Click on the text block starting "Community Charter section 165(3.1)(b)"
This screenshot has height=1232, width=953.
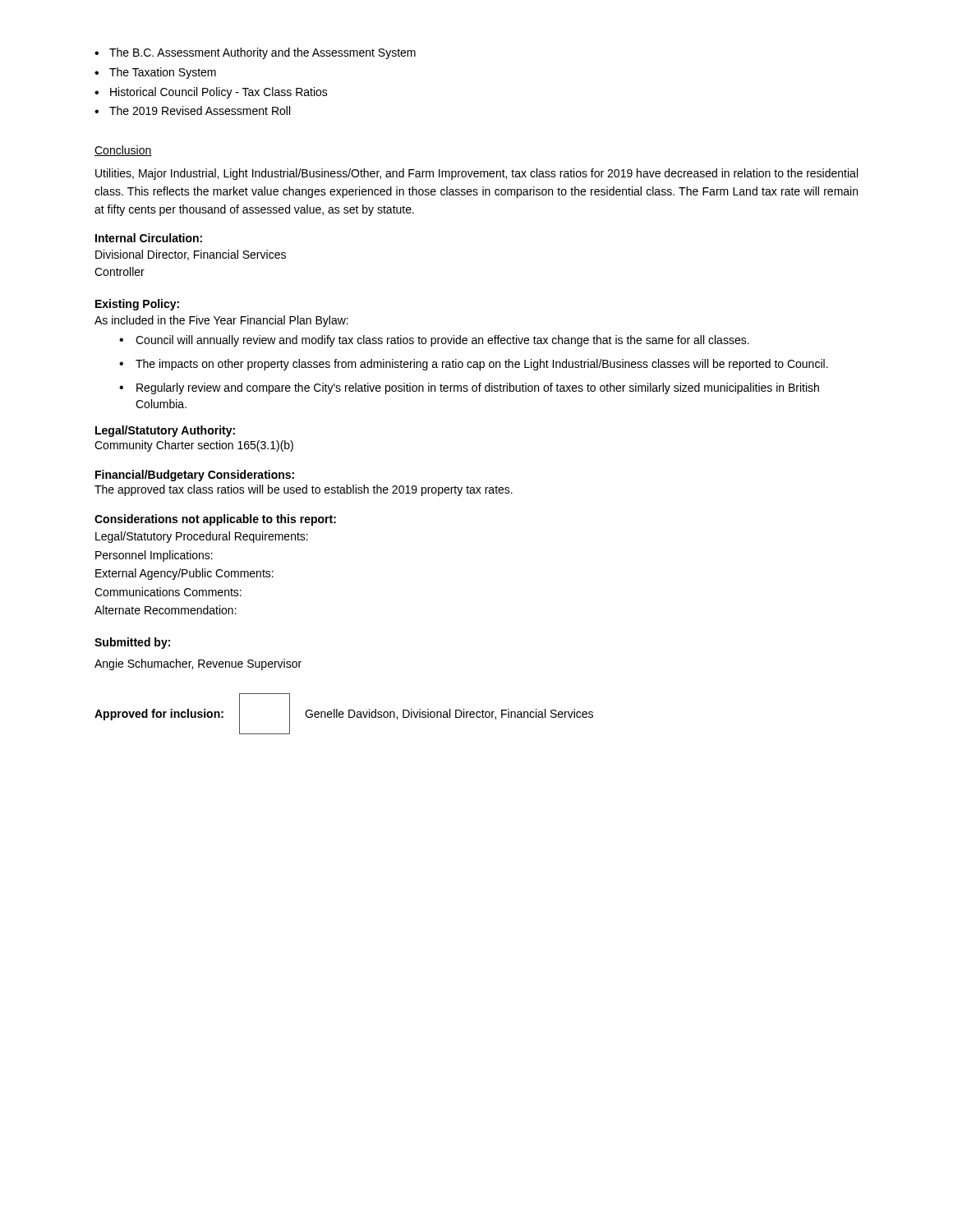[194, 446]
